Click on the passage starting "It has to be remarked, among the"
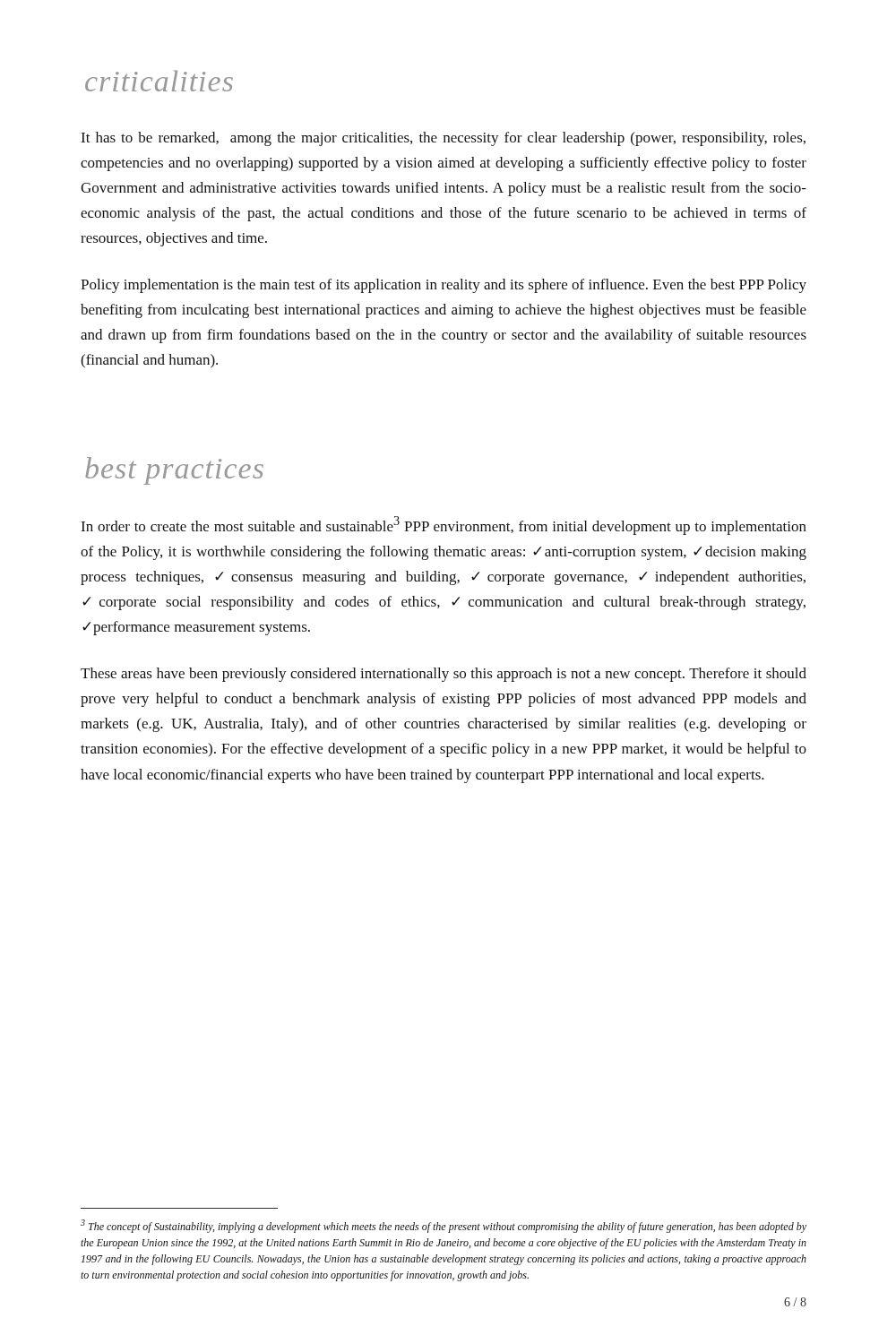The image size is (896, 1344). point(444,188)
